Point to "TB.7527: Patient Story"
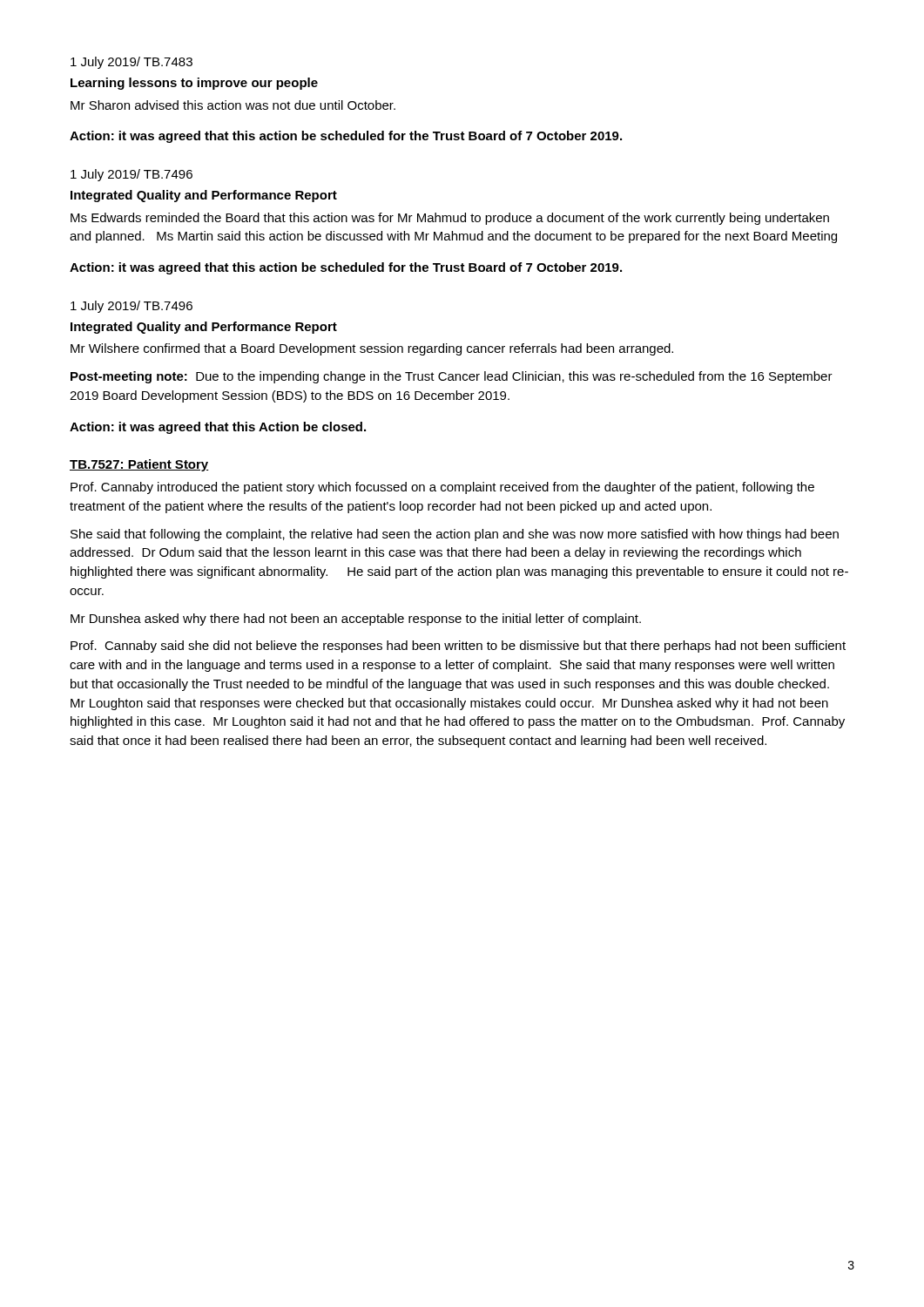The image size is (924, 1307). pyautogui.click(x=139, y=464)
